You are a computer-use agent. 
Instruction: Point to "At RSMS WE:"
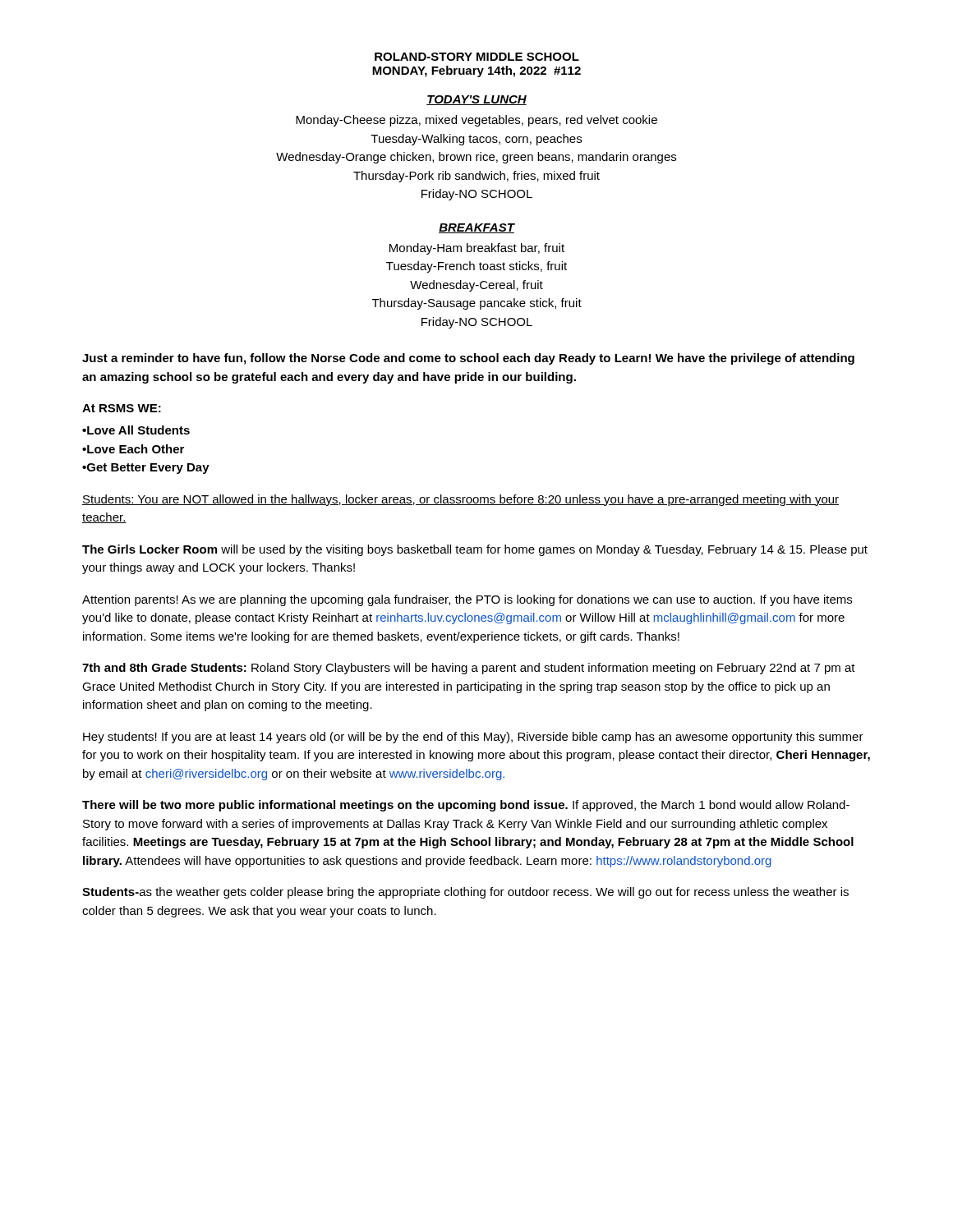pos(122,408)
